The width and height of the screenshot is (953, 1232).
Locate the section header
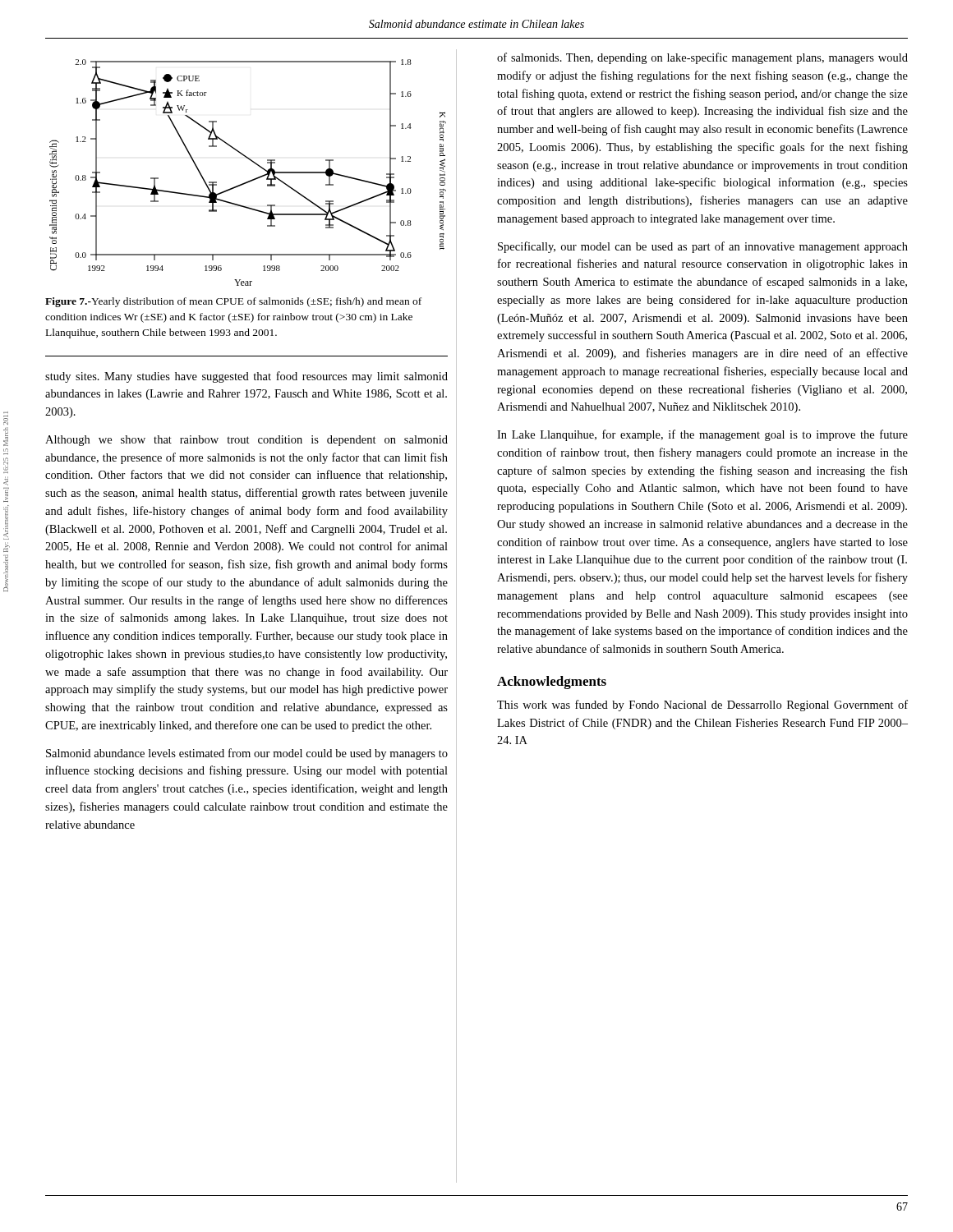[x=552, y=681]
